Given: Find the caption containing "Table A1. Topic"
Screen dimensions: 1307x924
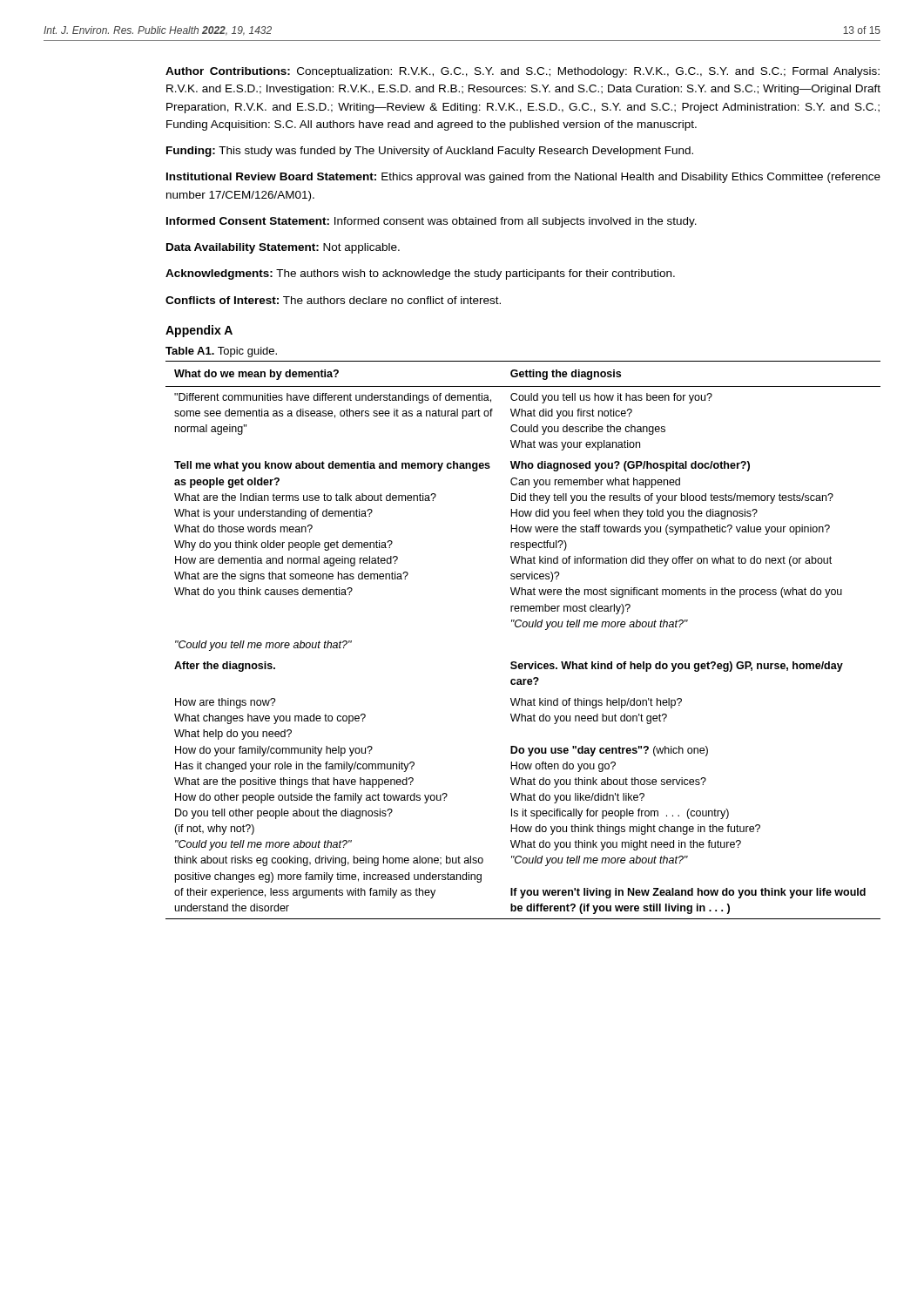Looking at the screenshot, I should [x=222, y=351].
